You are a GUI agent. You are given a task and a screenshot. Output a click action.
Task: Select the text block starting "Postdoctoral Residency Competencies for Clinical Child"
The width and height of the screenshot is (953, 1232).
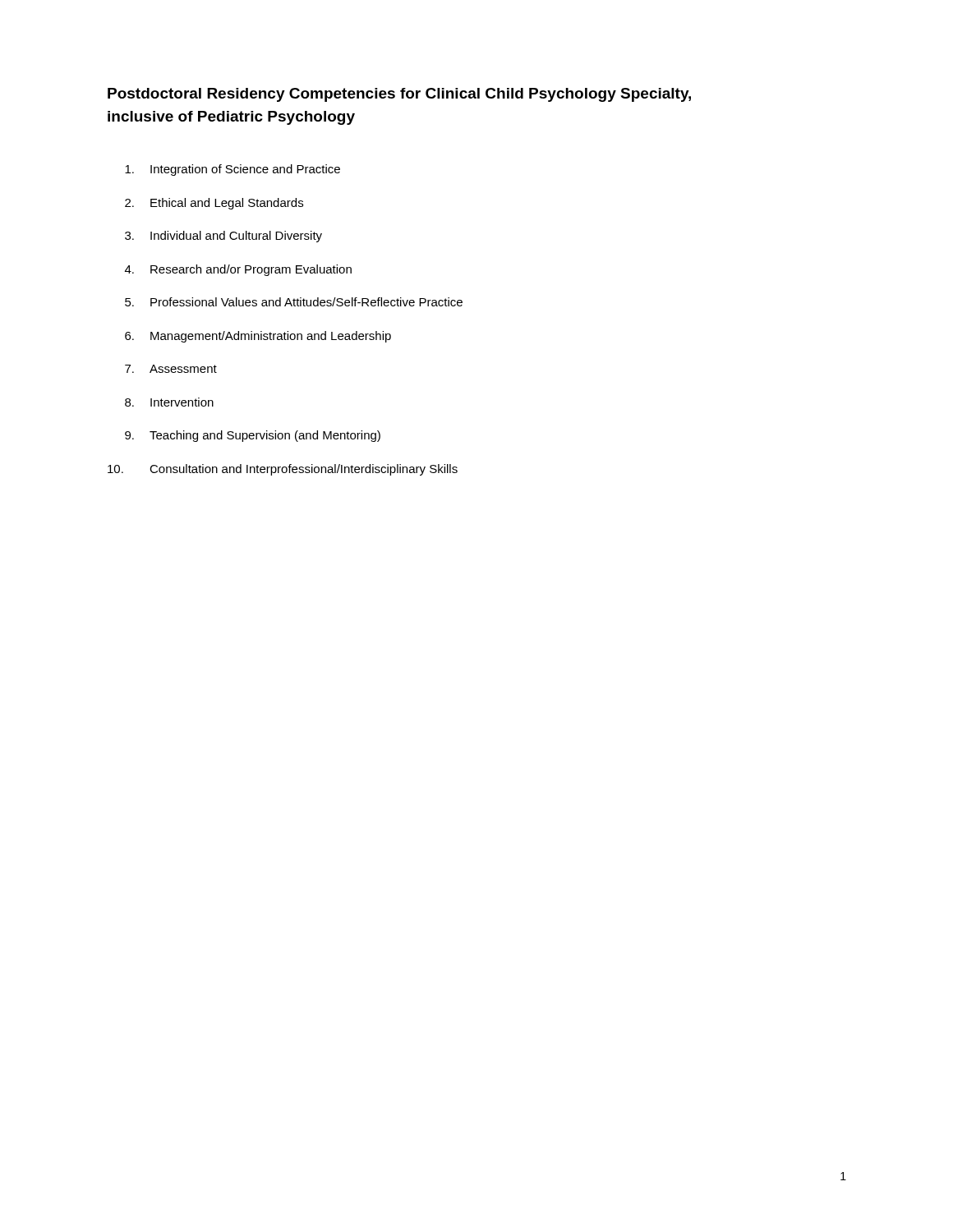click(x=399, y=105)
